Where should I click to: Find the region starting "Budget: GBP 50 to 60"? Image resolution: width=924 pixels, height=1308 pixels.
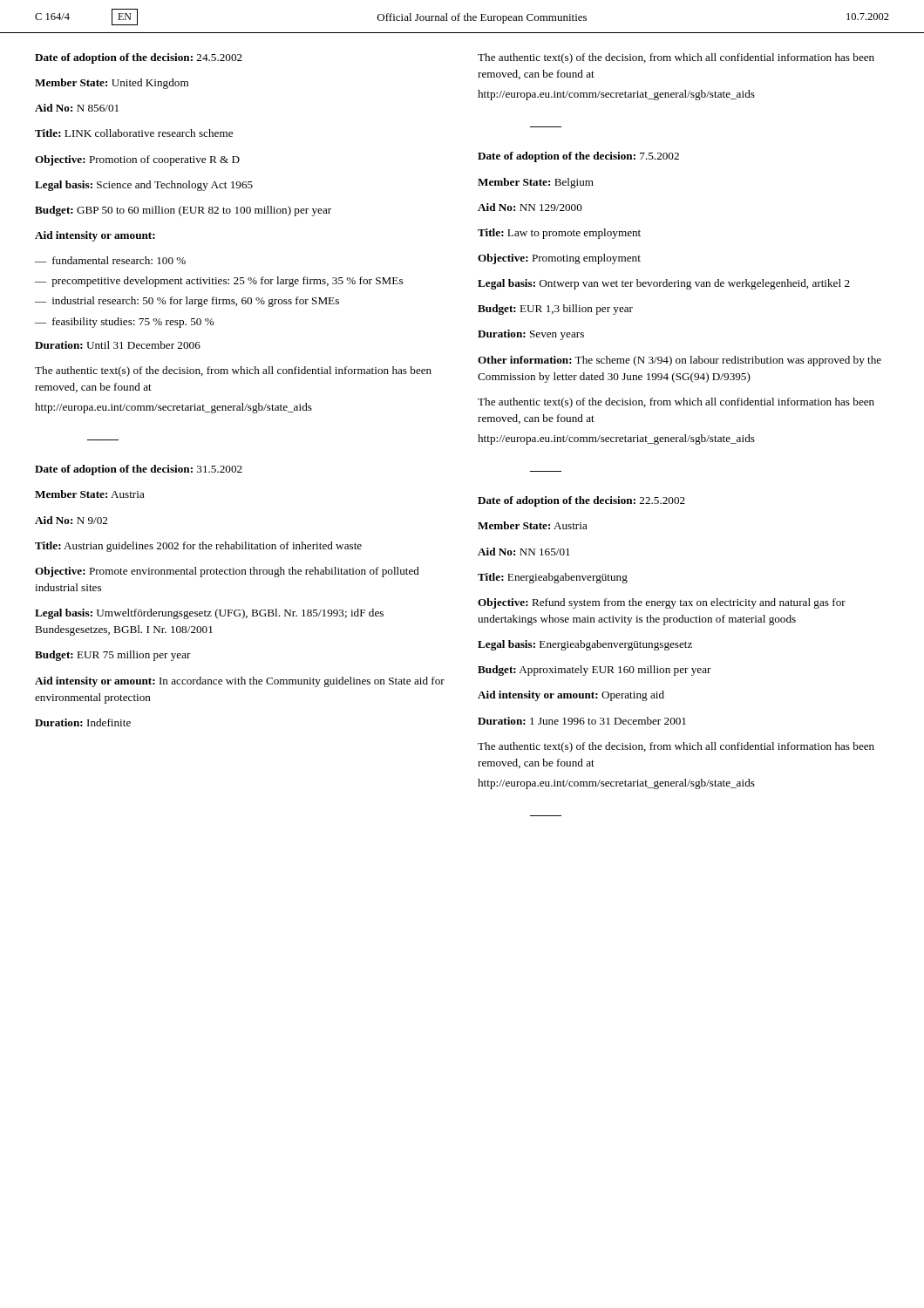[241, 210]
